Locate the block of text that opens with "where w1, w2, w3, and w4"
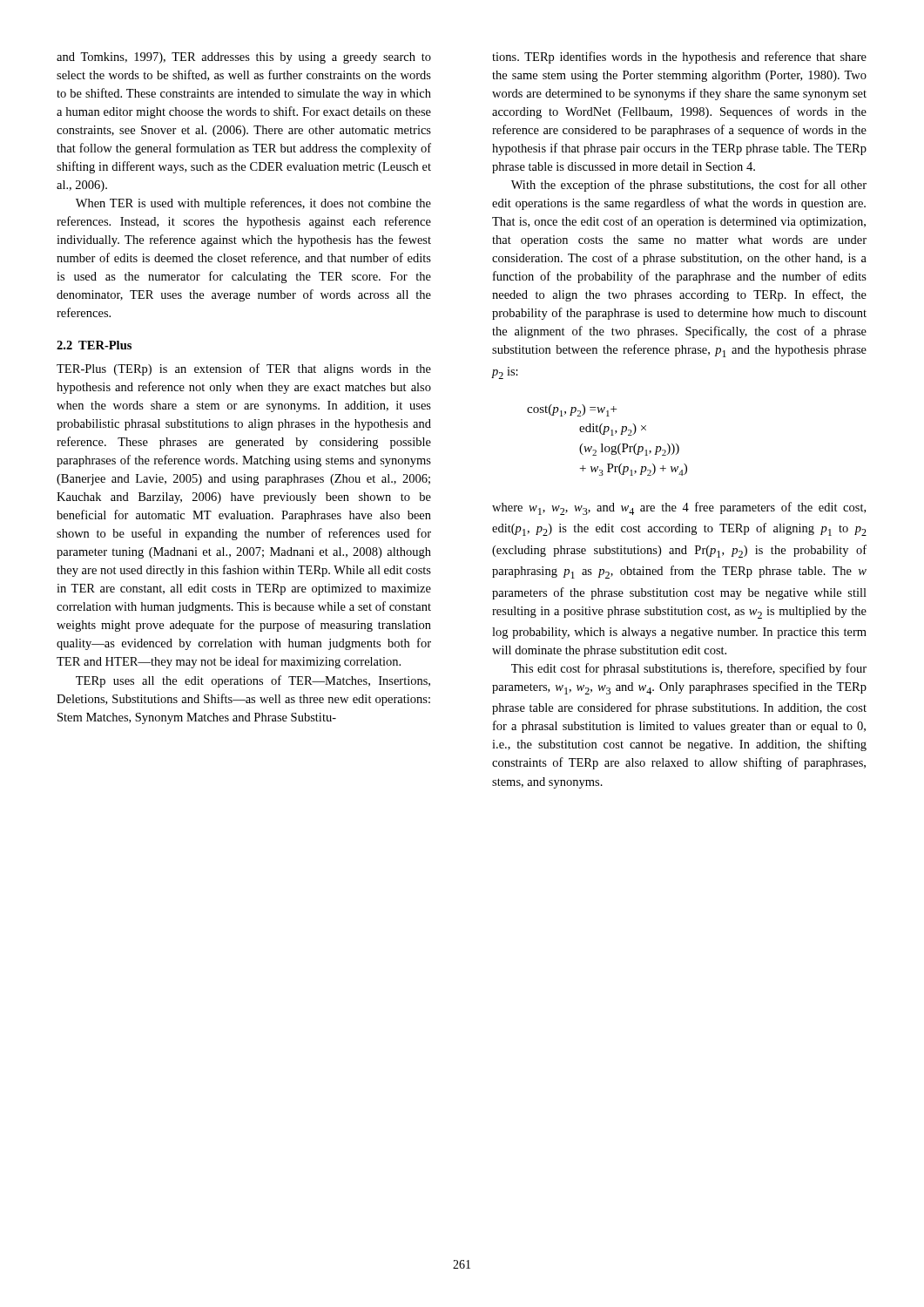 (x=679, y=579)
